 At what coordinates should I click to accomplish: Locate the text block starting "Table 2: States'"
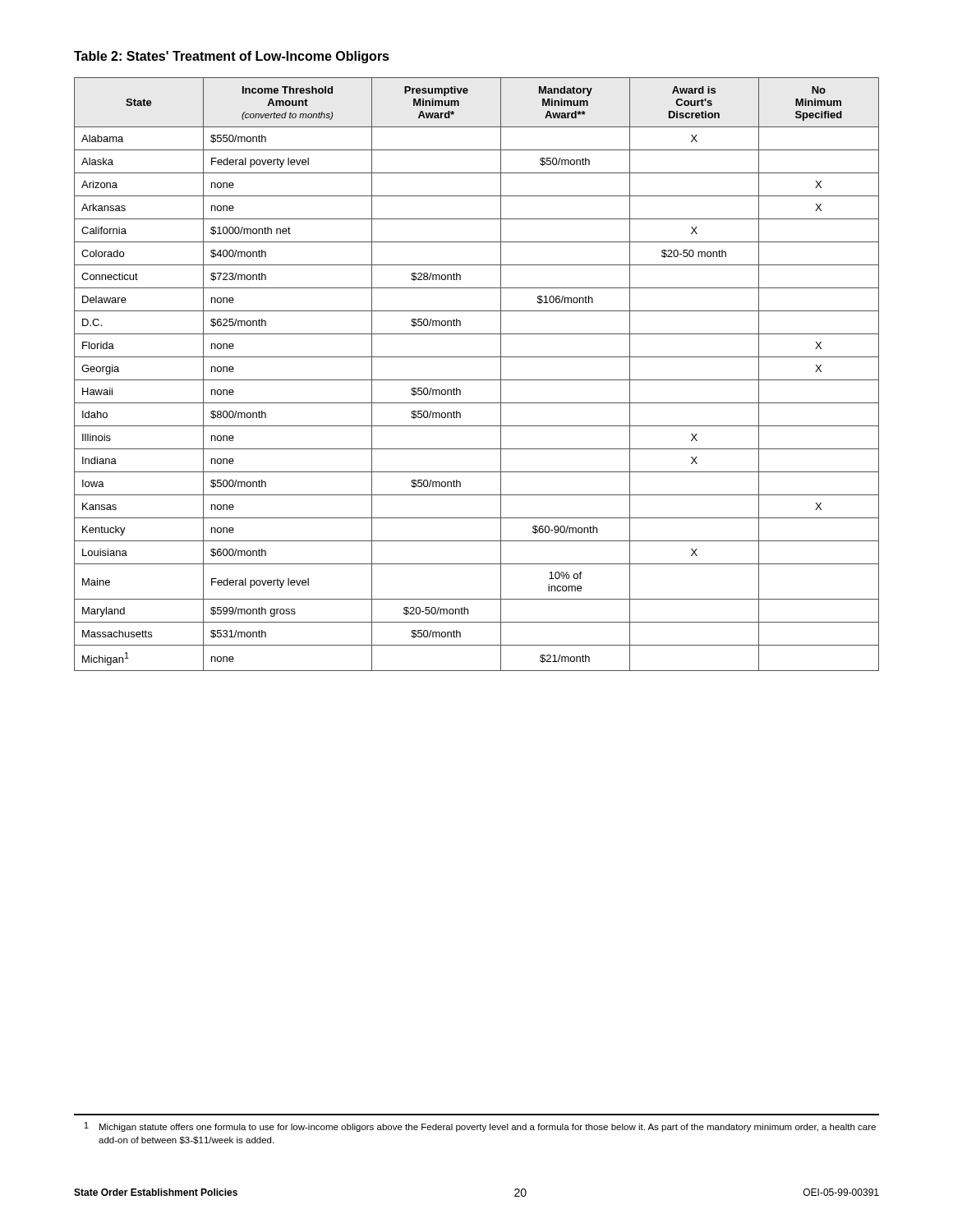[232, 56]
